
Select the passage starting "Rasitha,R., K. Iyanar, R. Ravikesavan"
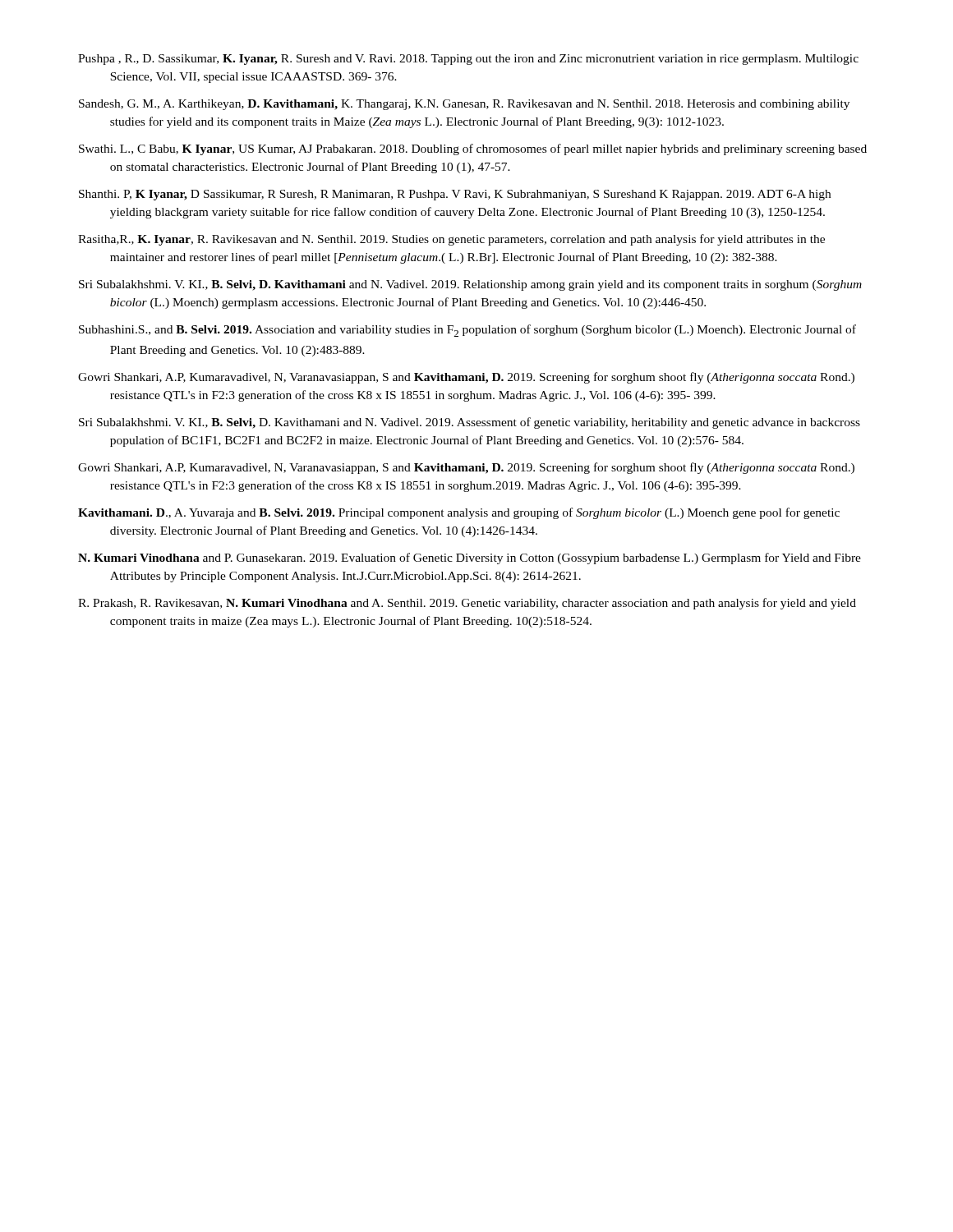point(452,248)
